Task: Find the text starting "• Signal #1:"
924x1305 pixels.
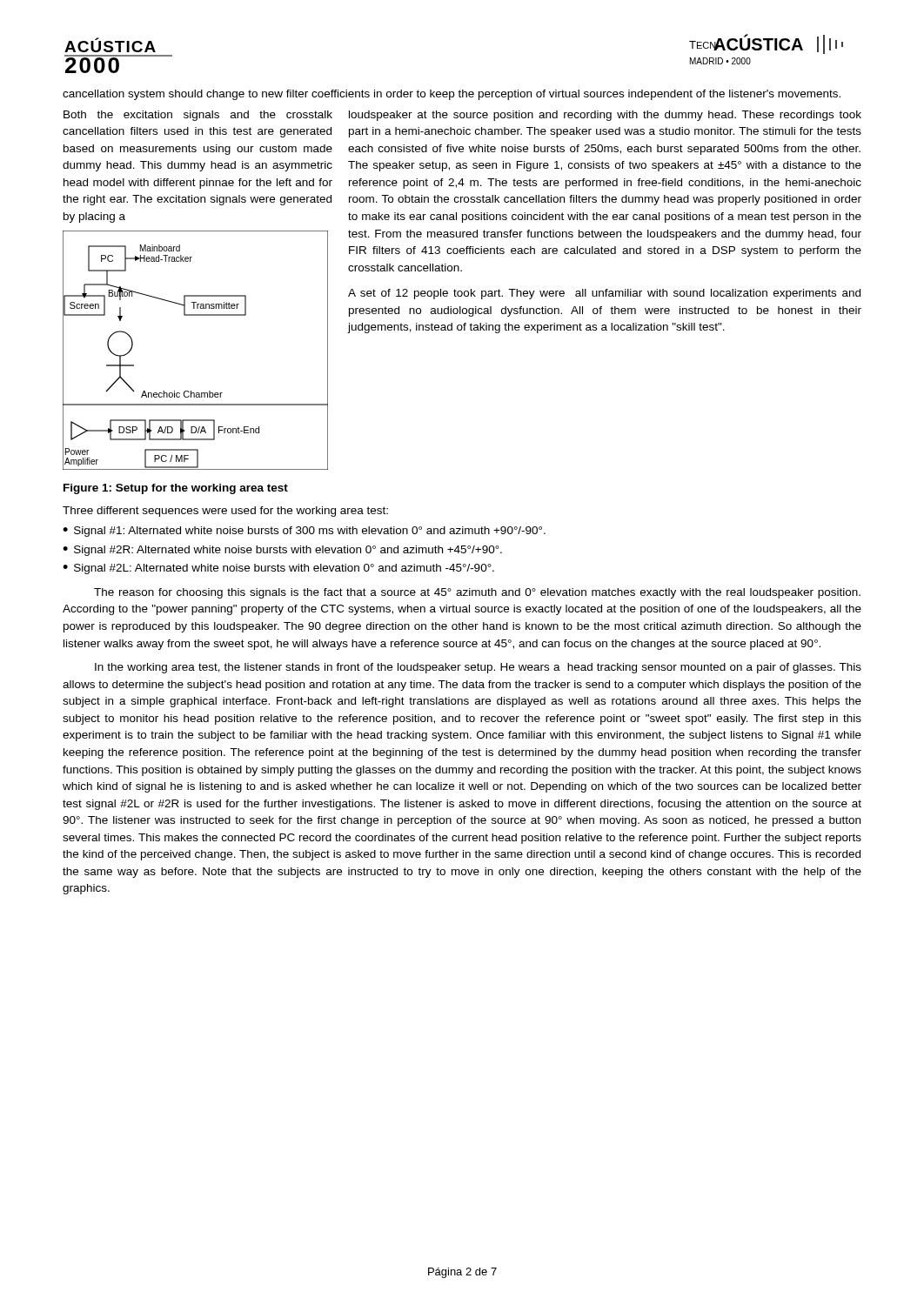Action: pos(304,531)
